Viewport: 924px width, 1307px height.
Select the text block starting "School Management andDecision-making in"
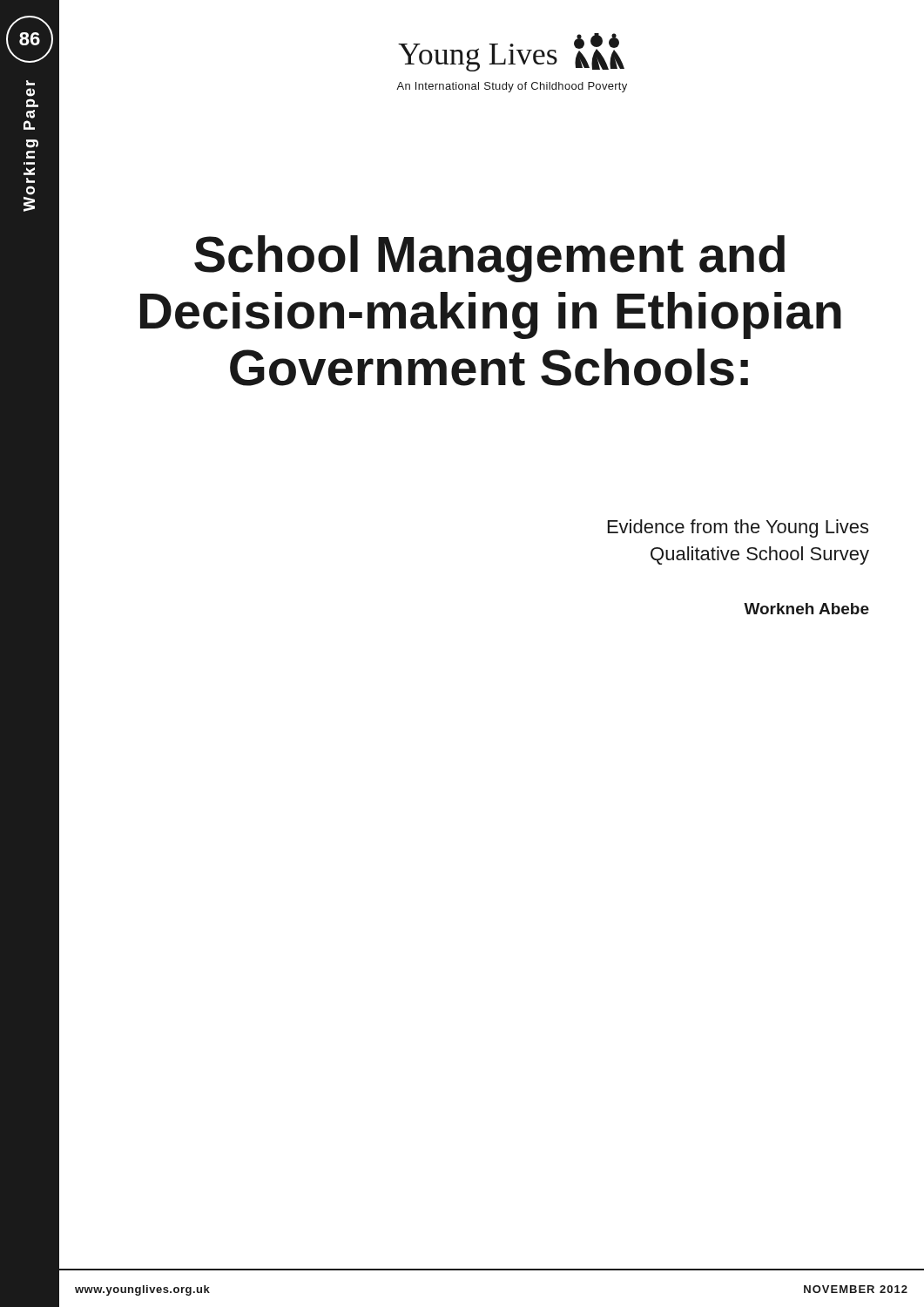pos(490,311)
